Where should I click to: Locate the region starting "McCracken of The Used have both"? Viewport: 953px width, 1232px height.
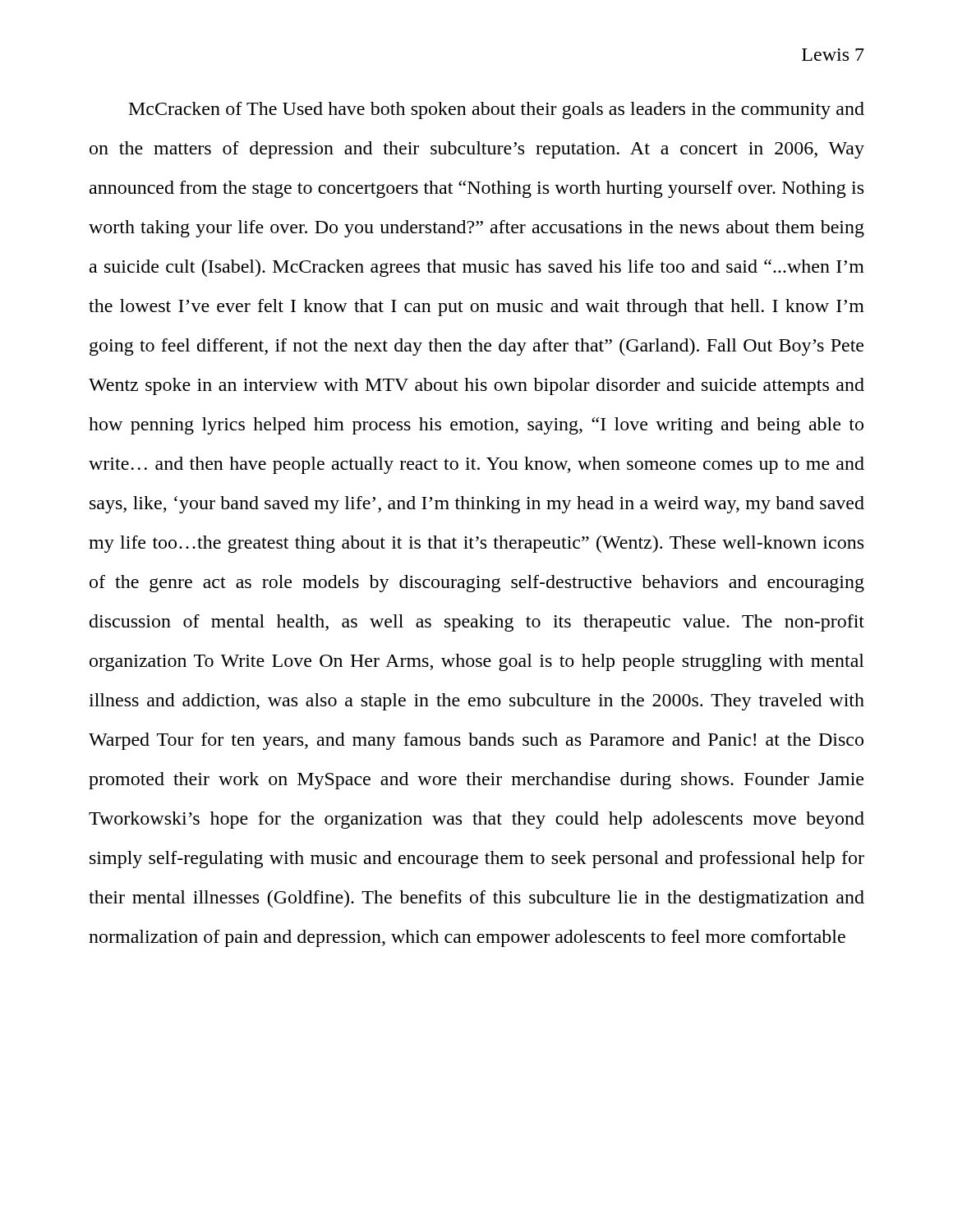(497, 110)
